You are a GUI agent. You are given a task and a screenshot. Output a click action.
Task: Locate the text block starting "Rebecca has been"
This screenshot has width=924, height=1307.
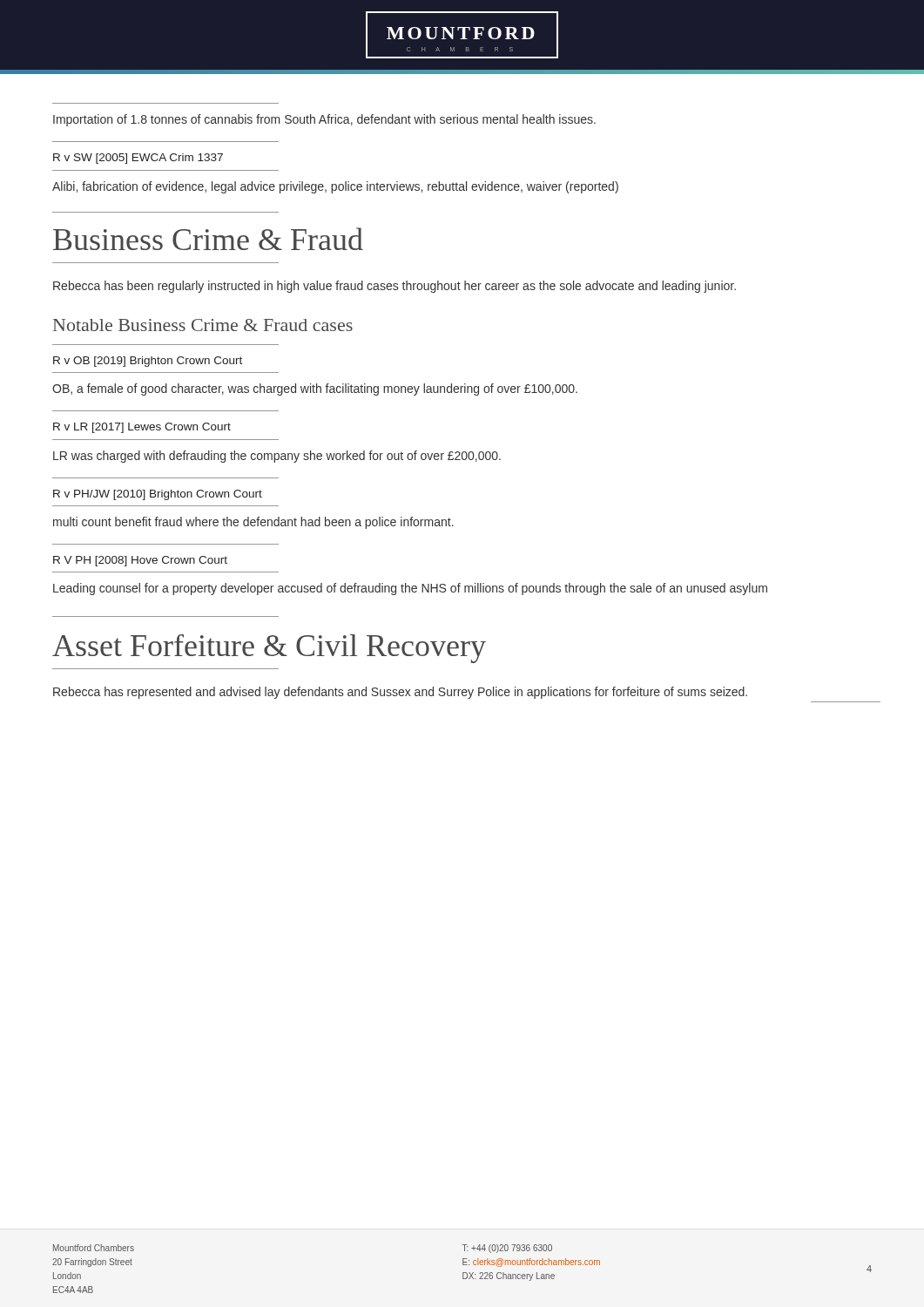click(x=395, y=286)
